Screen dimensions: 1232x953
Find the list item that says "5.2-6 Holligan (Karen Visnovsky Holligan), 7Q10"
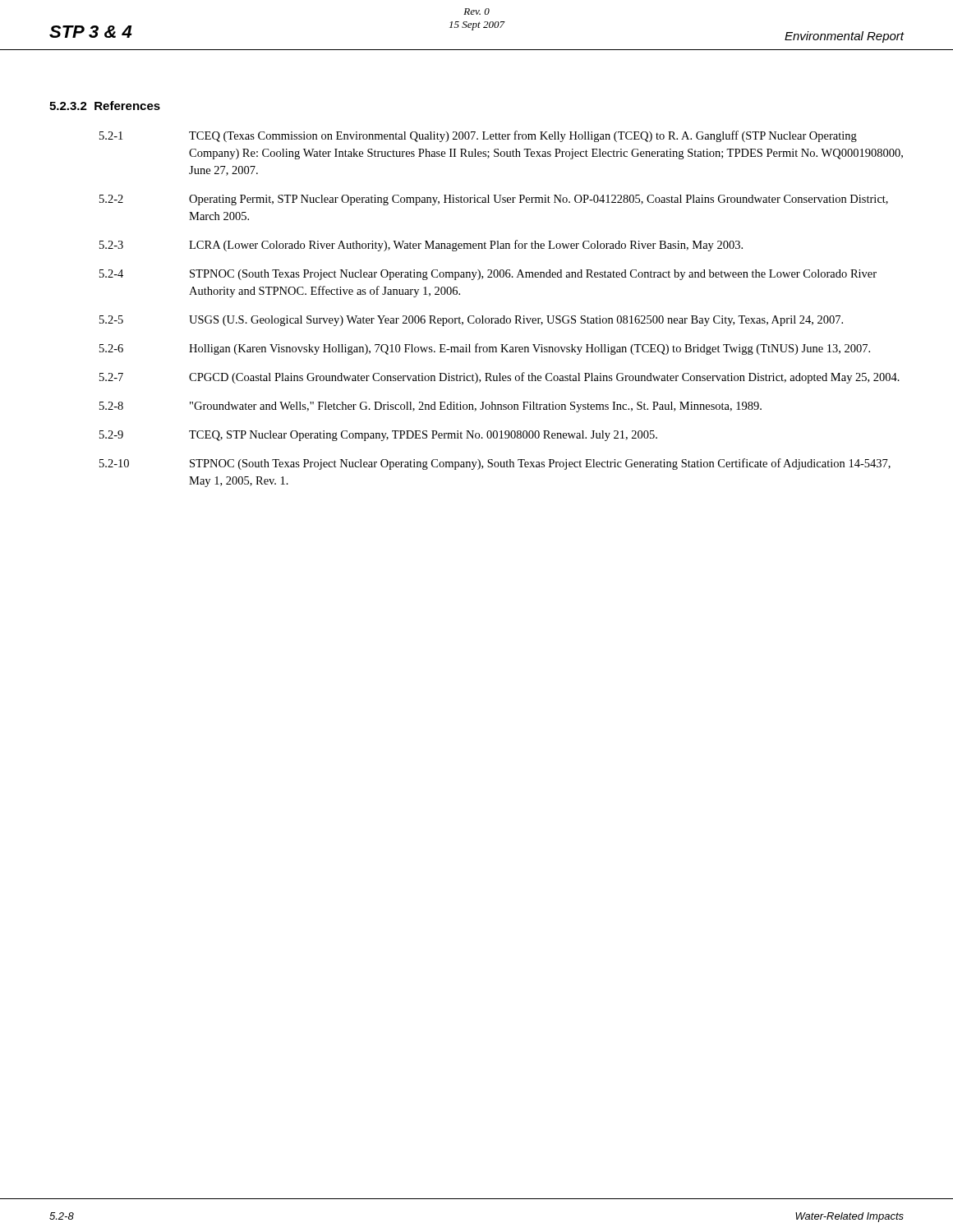[476, 349]
